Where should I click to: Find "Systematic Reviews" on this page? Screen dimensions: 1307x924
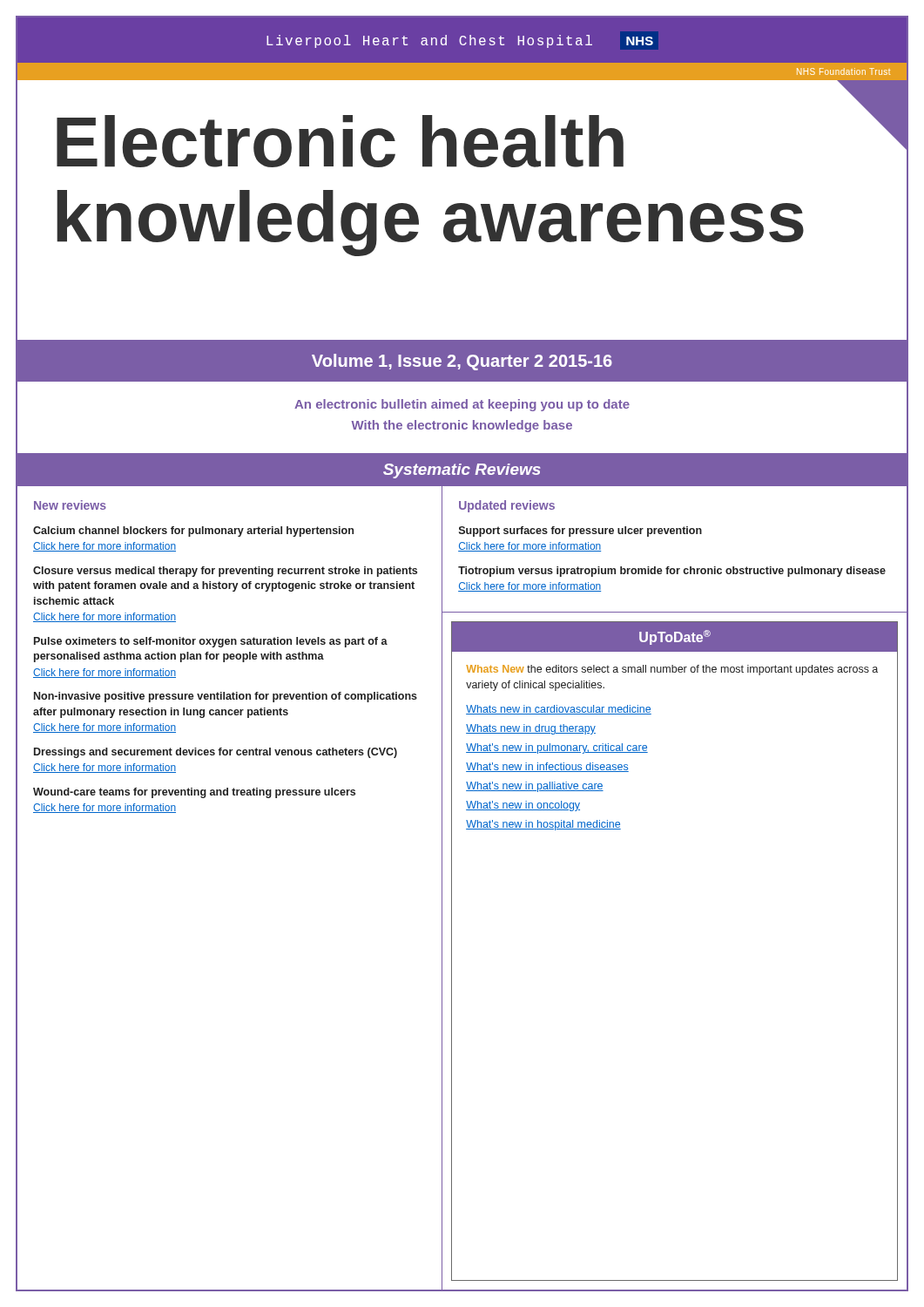(462, 470)
